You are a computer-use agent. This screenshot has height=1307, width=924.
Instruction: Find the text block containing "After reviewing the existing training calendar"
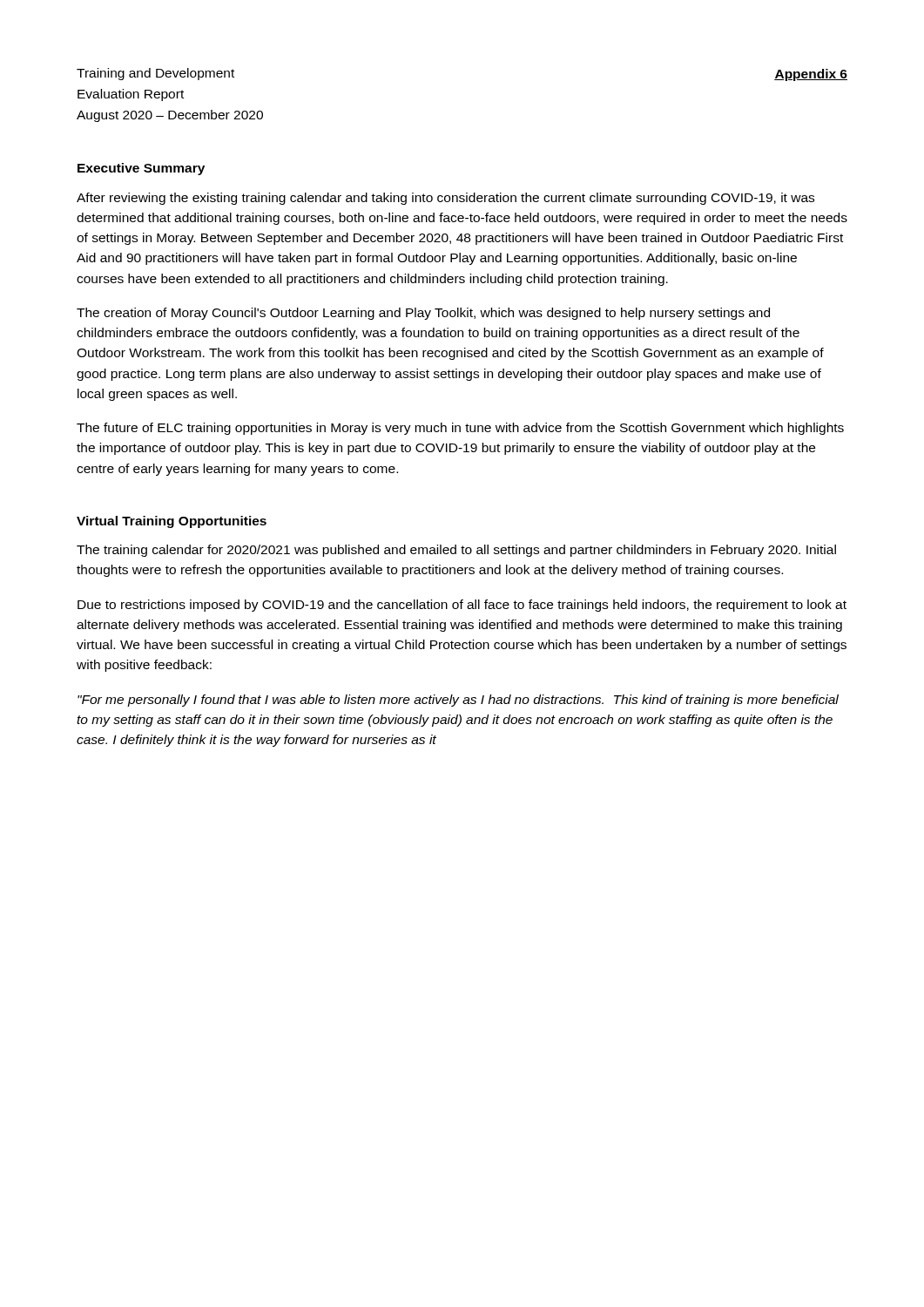[462, 237]
